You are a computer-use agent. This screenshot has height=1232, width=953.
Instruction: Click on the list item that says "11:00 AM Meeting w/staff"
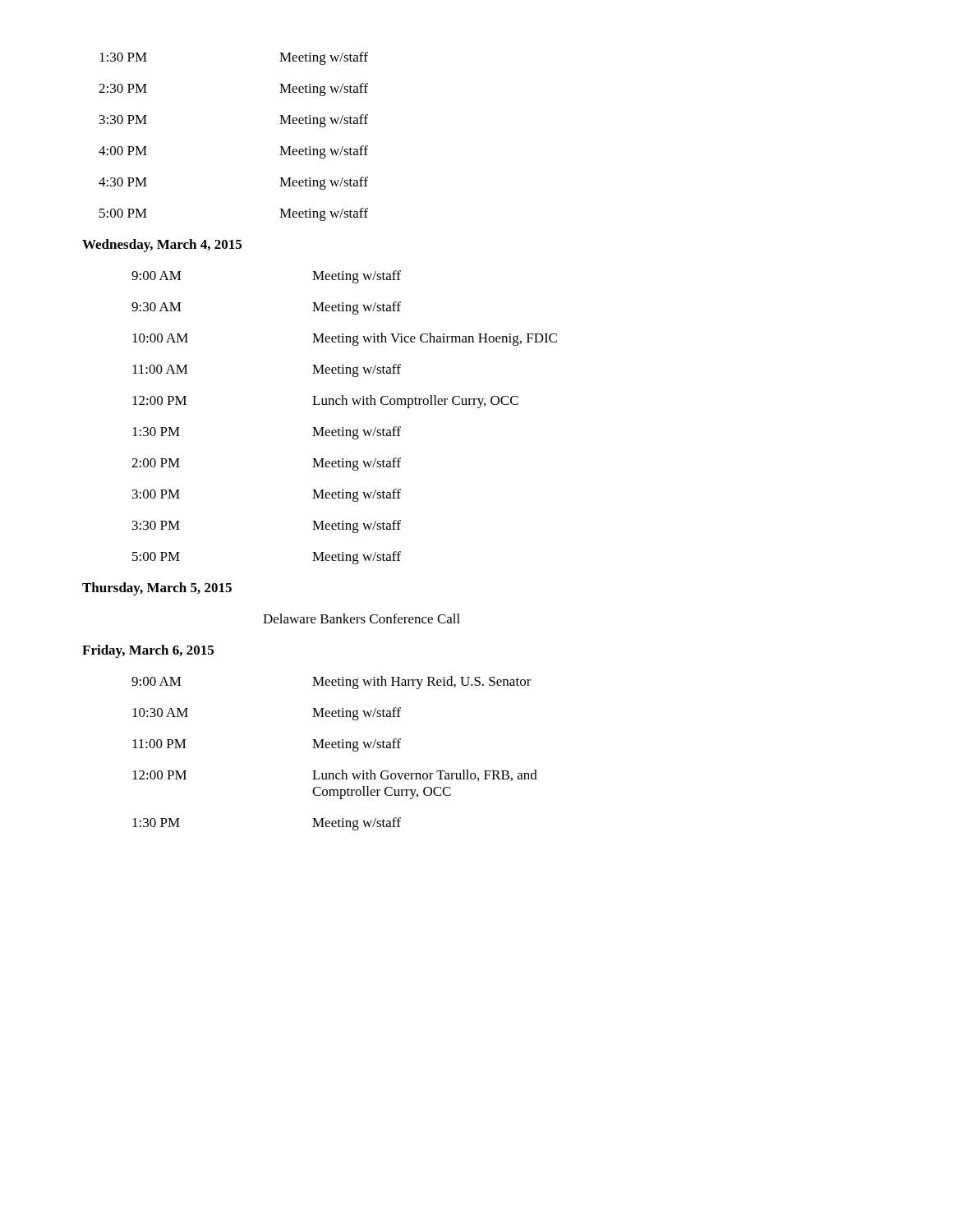pyautogui.click(x=161, y=370)
